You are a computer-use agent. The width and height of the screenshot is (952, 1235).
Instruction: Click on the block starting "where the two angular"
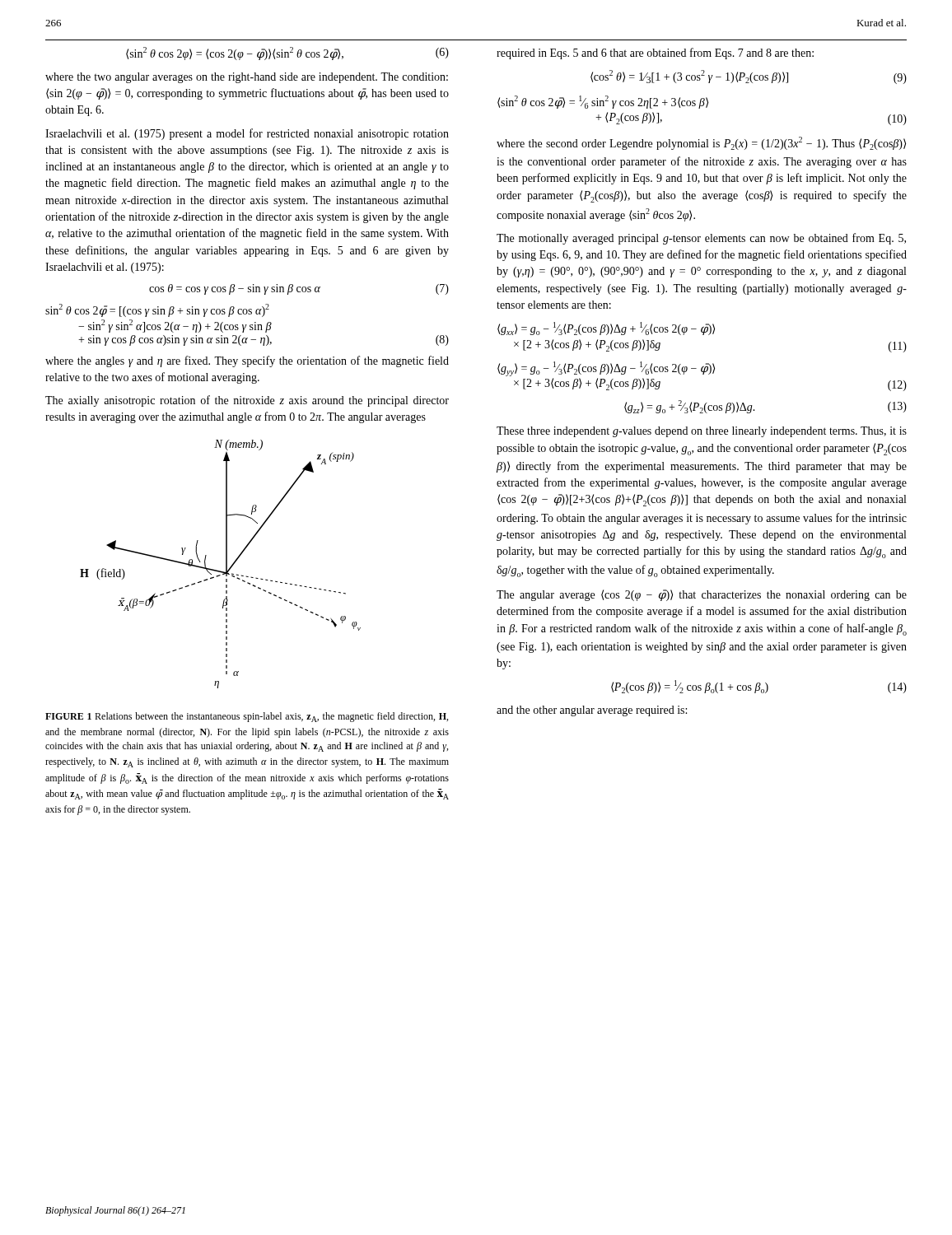coord(247,172)
